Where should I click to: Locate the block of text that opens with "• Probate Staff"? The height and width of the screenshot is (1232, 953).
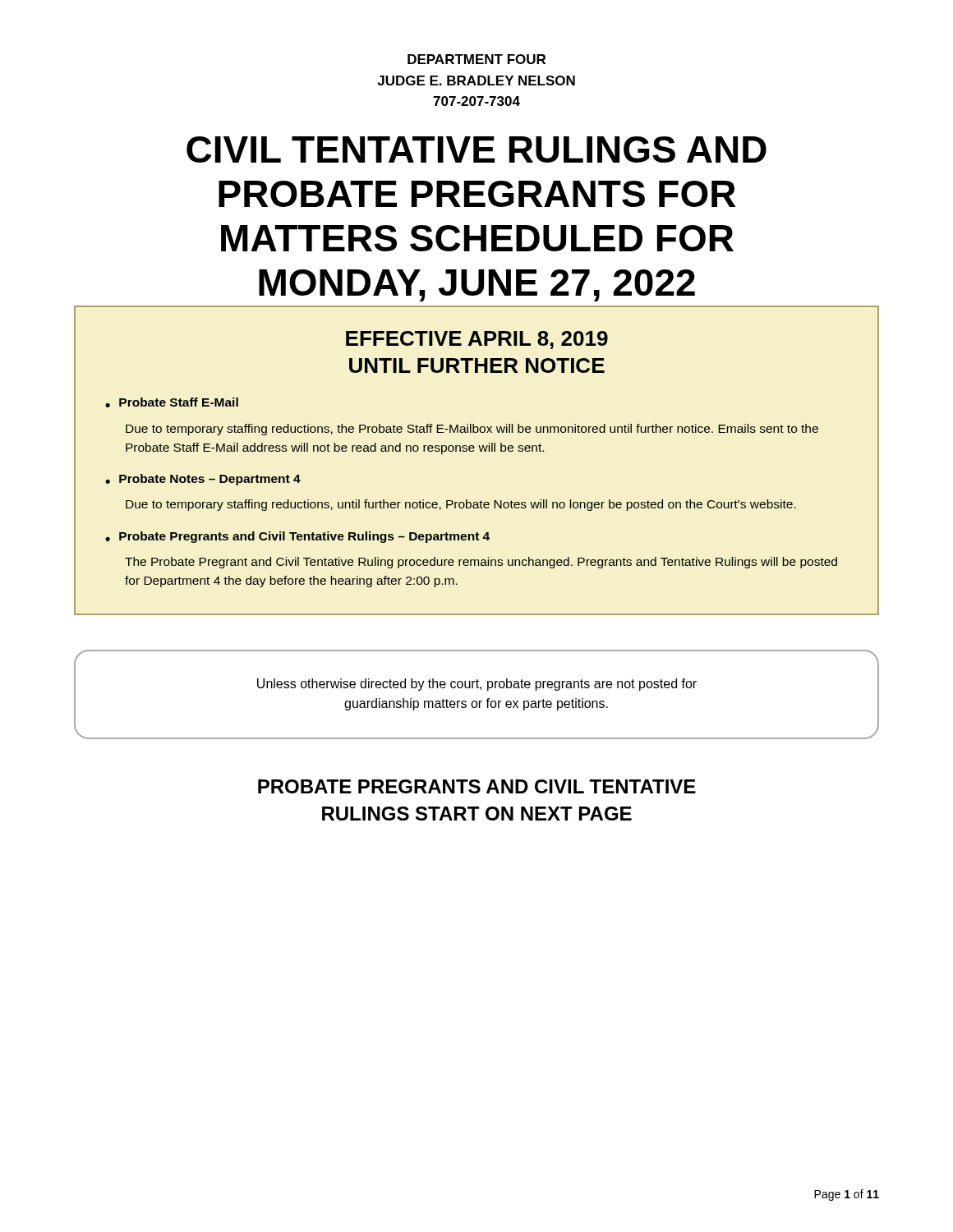pyautogui.click(x=476, y=426)
